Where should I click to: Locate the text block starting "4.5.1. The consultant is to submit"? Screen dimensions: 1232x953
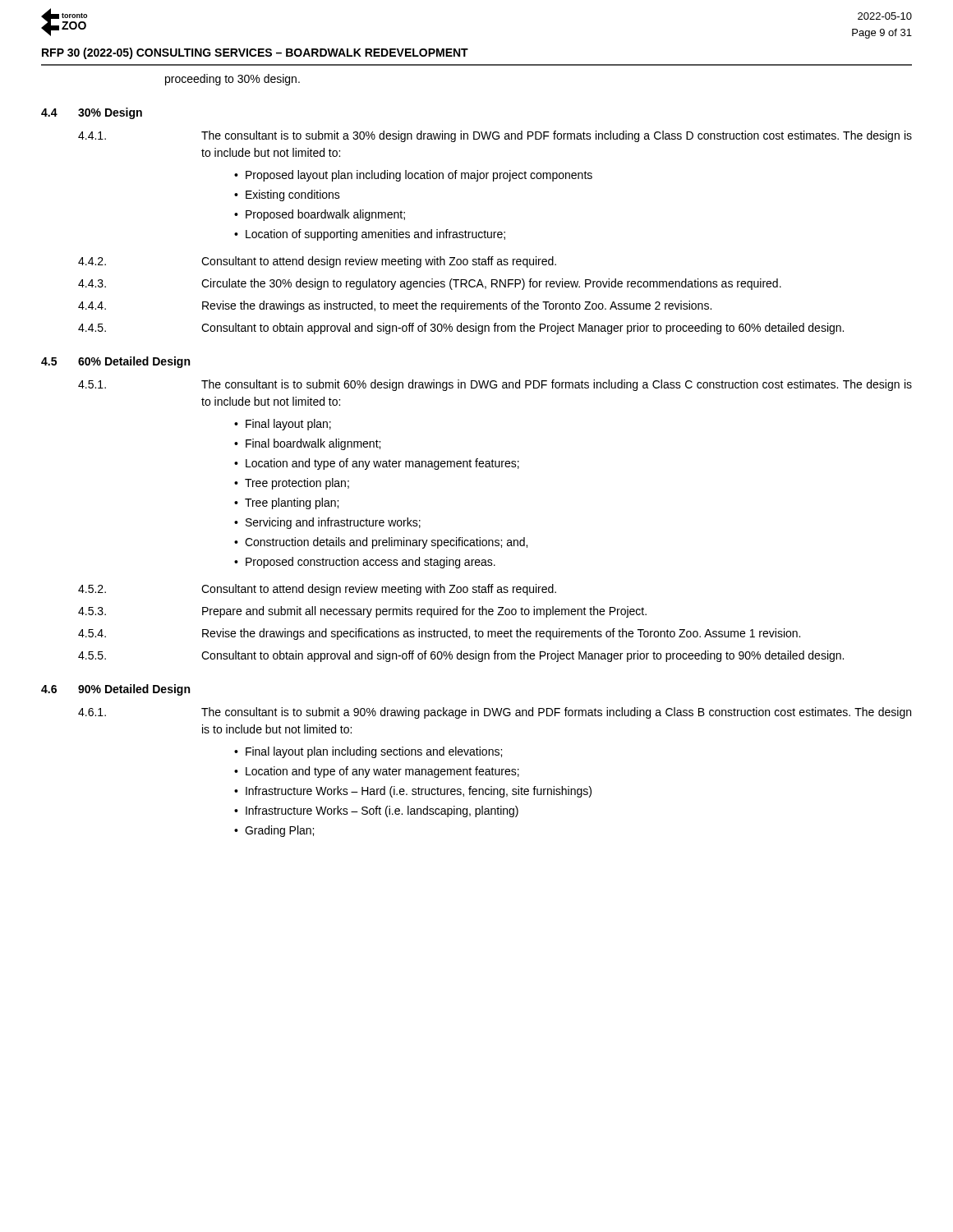[476, 476]
